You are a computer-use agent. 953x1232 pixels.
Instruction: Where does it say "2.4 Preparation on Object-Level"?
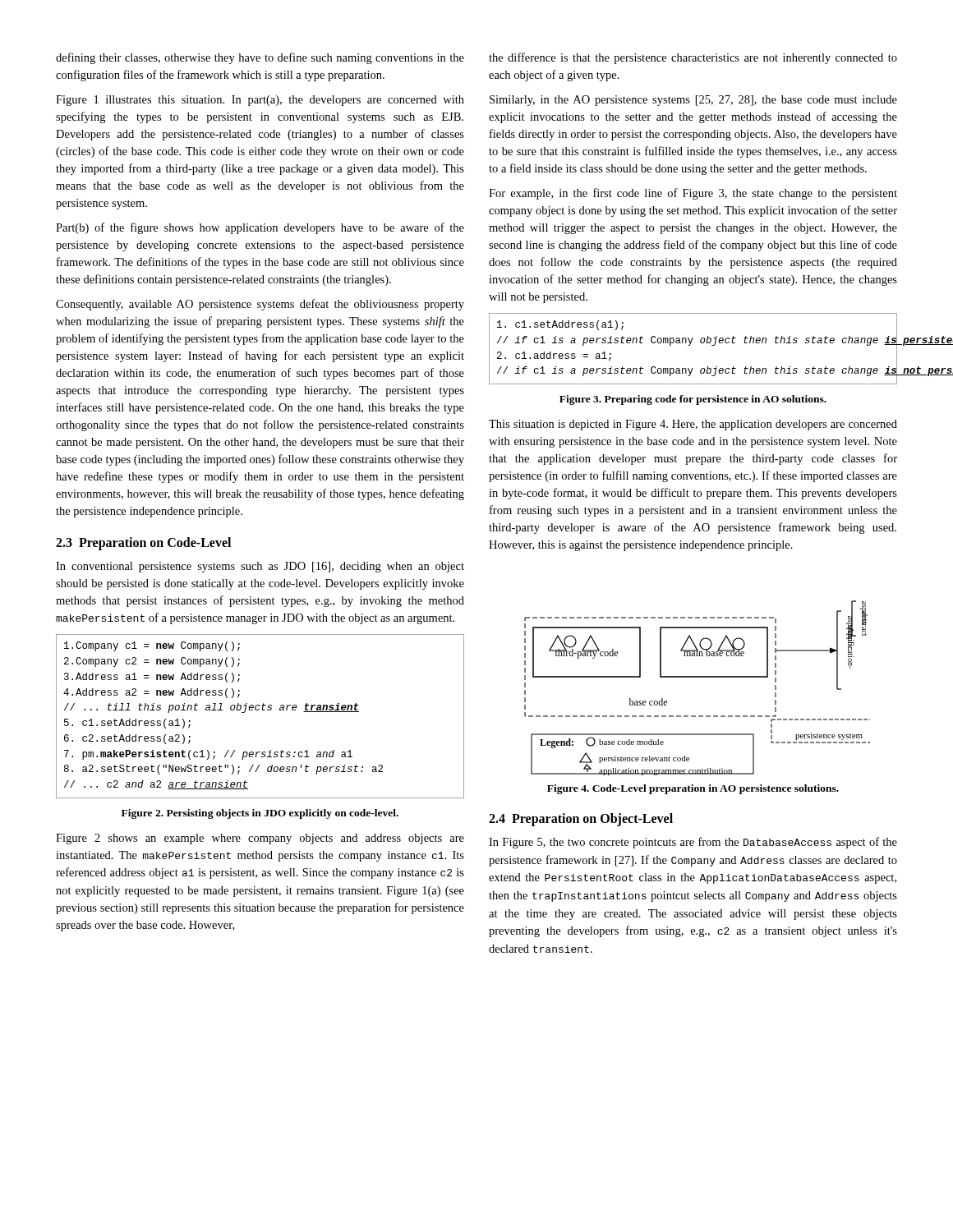[x=581, y=820]
